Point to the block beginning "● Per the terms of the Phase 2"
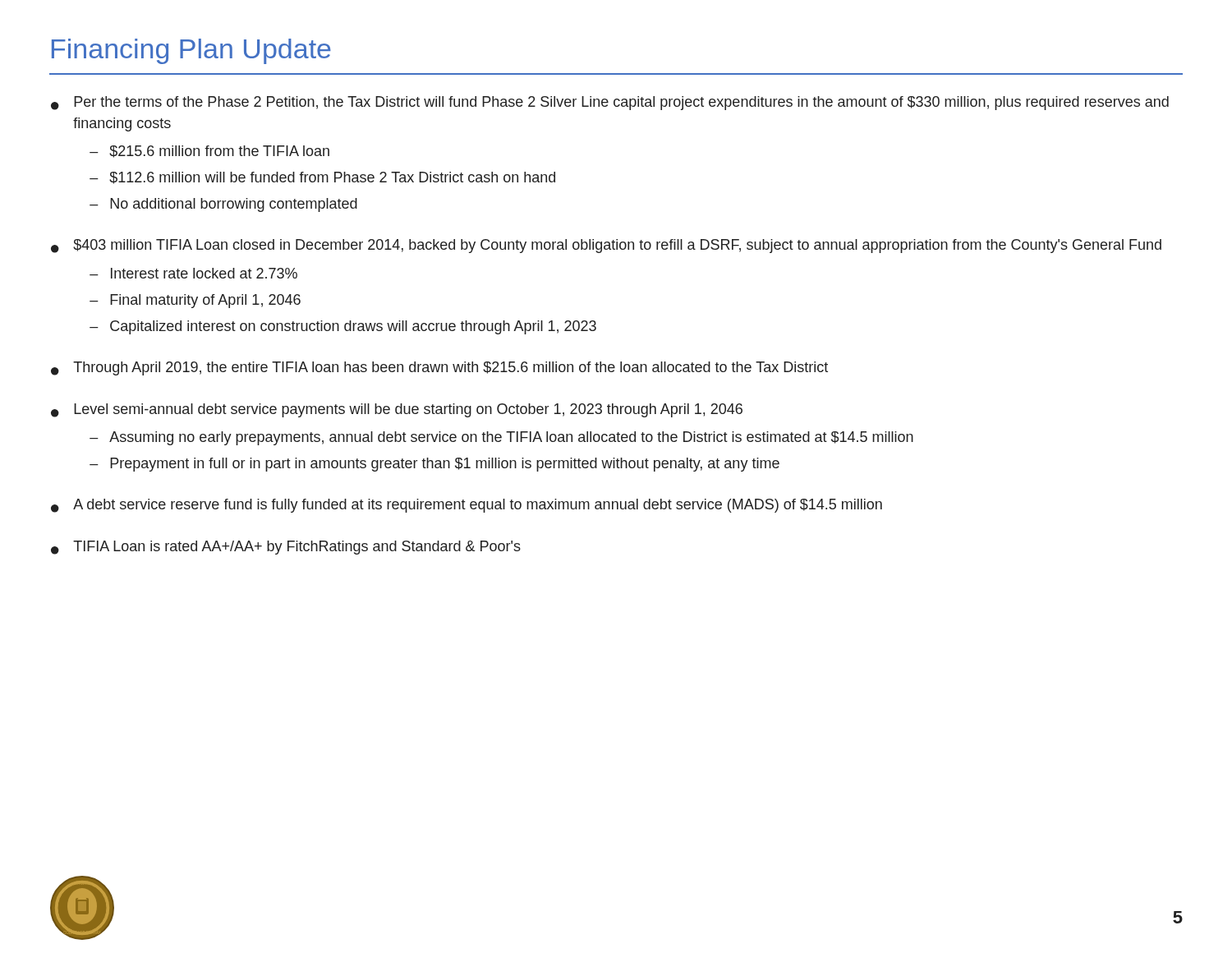 point(610,103)
